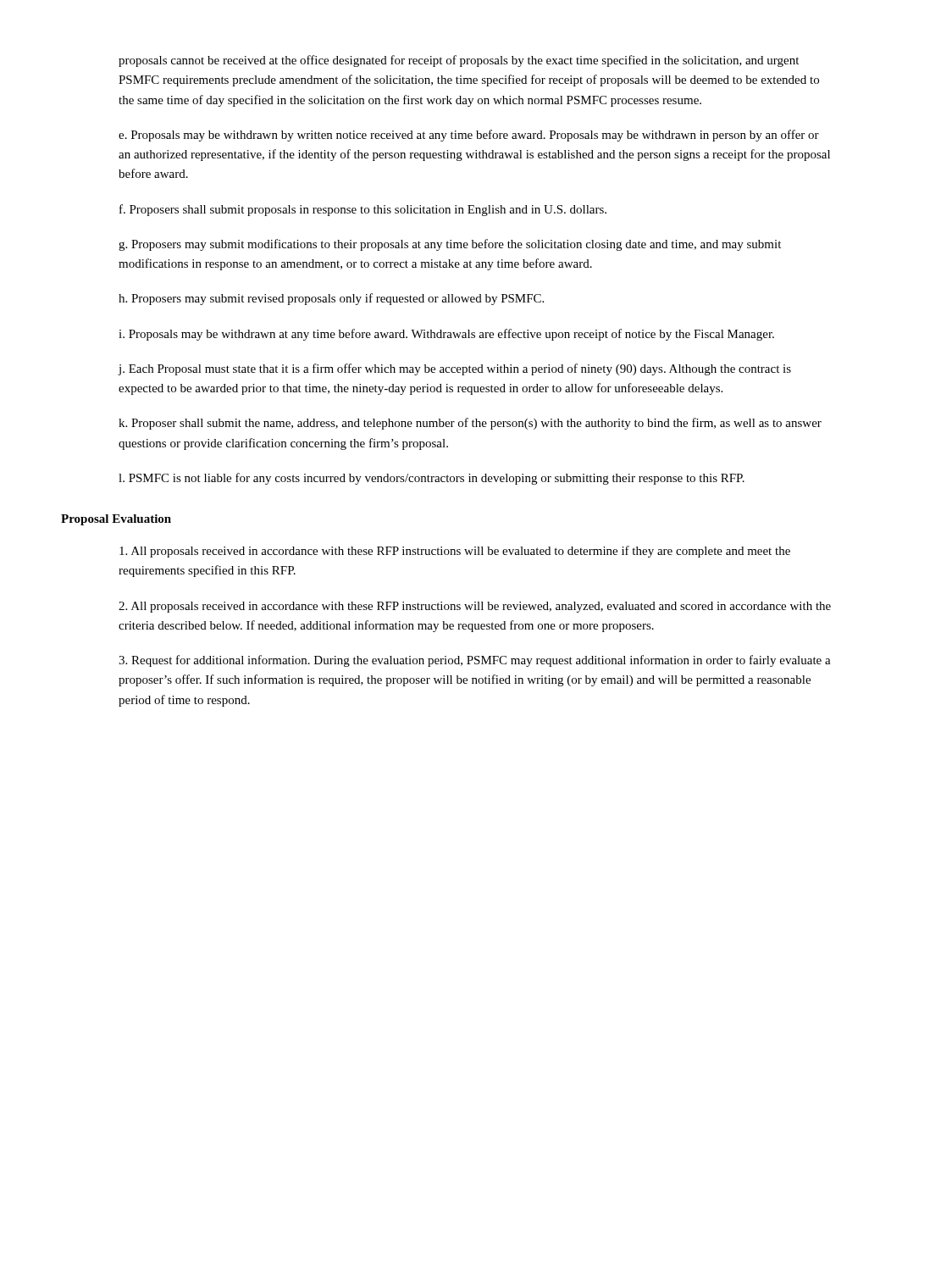The image size is (952, 1271).
Task: Locate the text block containing "i. Proposals may"
Action: pyautogui.click(x=447, y=333)
